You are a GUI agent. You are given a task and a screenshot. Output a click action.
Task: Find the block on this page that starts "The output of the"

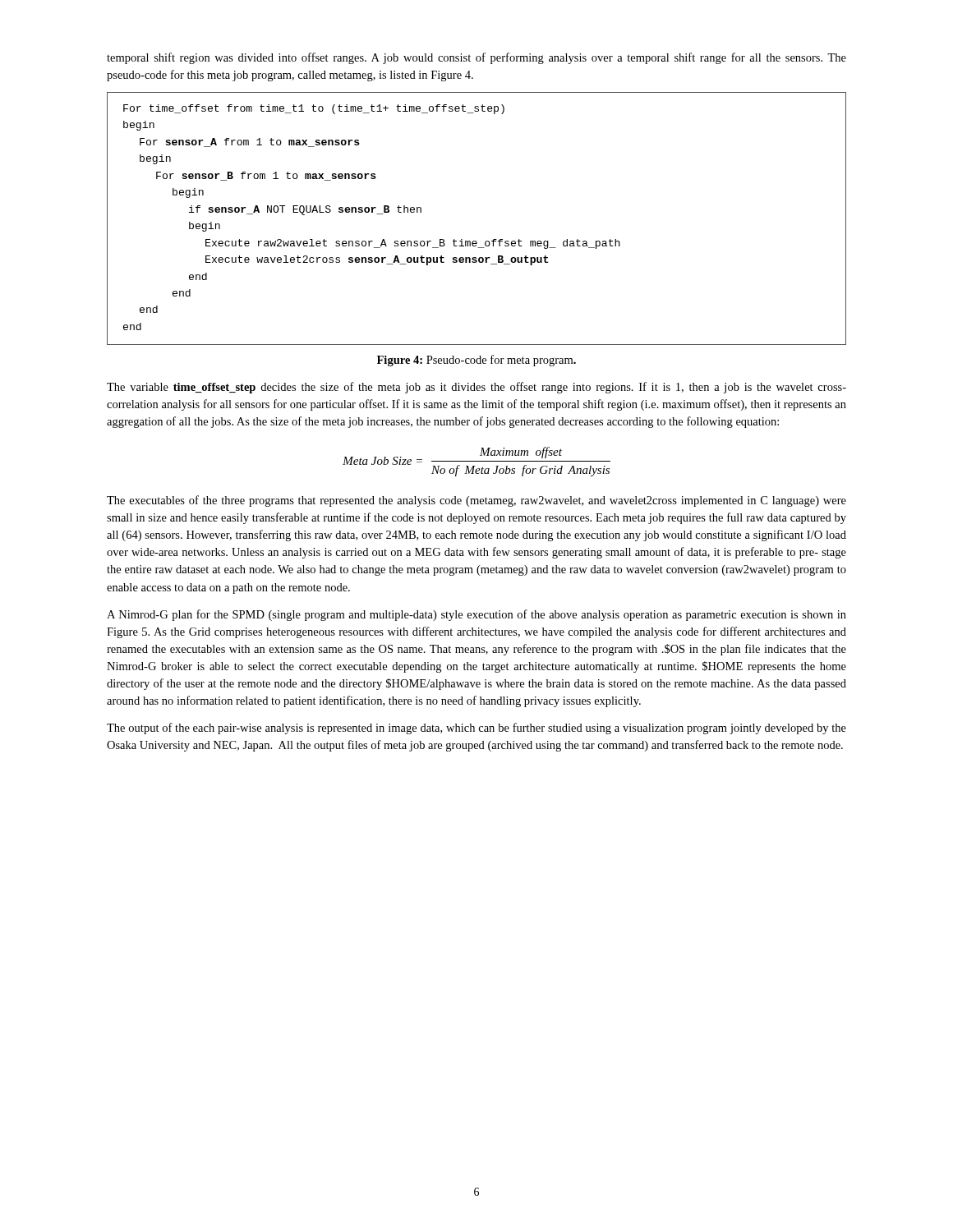(x=476, y=736)
